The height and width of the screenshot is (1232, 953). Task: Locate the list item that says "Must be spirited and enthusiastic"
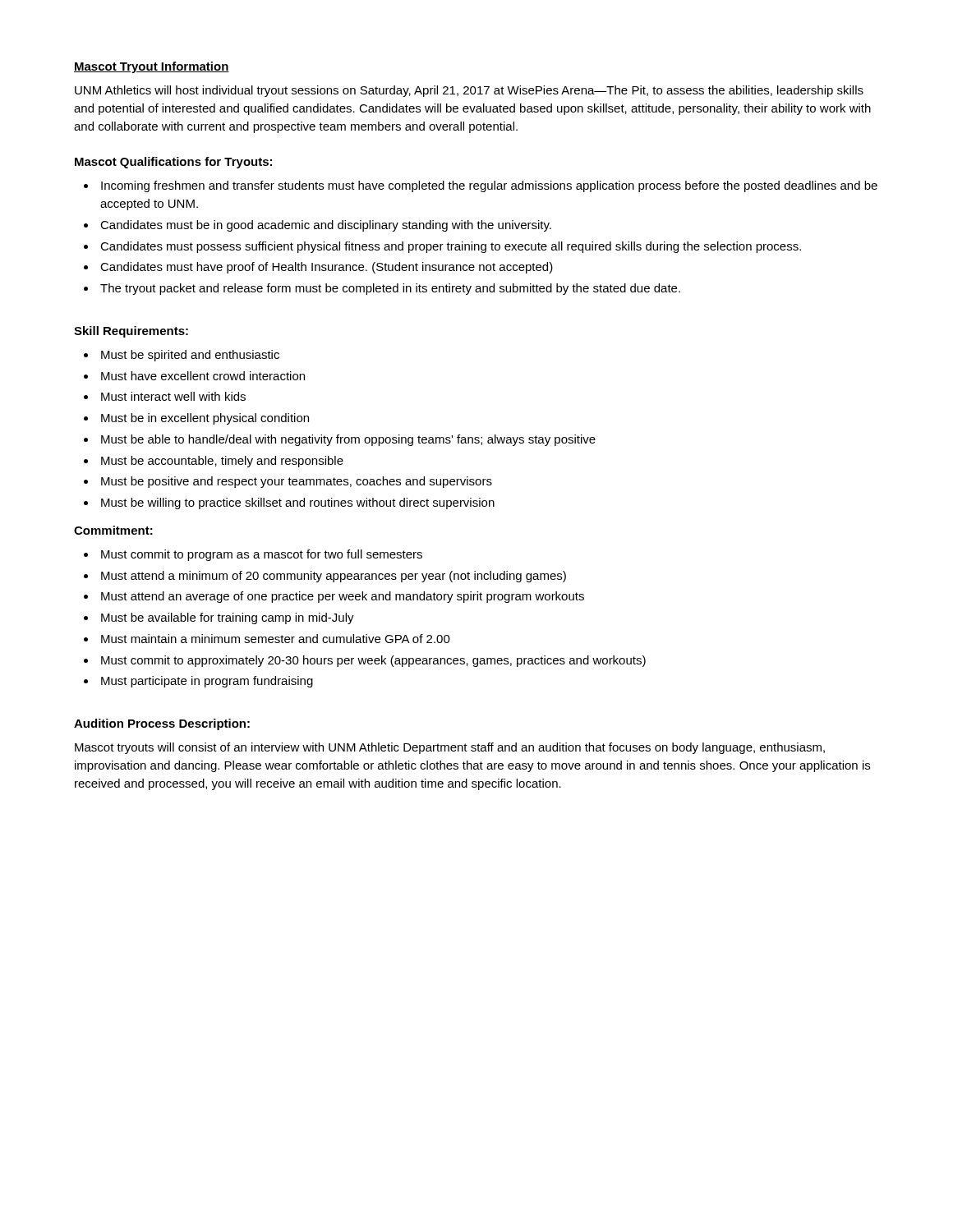[x=190, y=354]
